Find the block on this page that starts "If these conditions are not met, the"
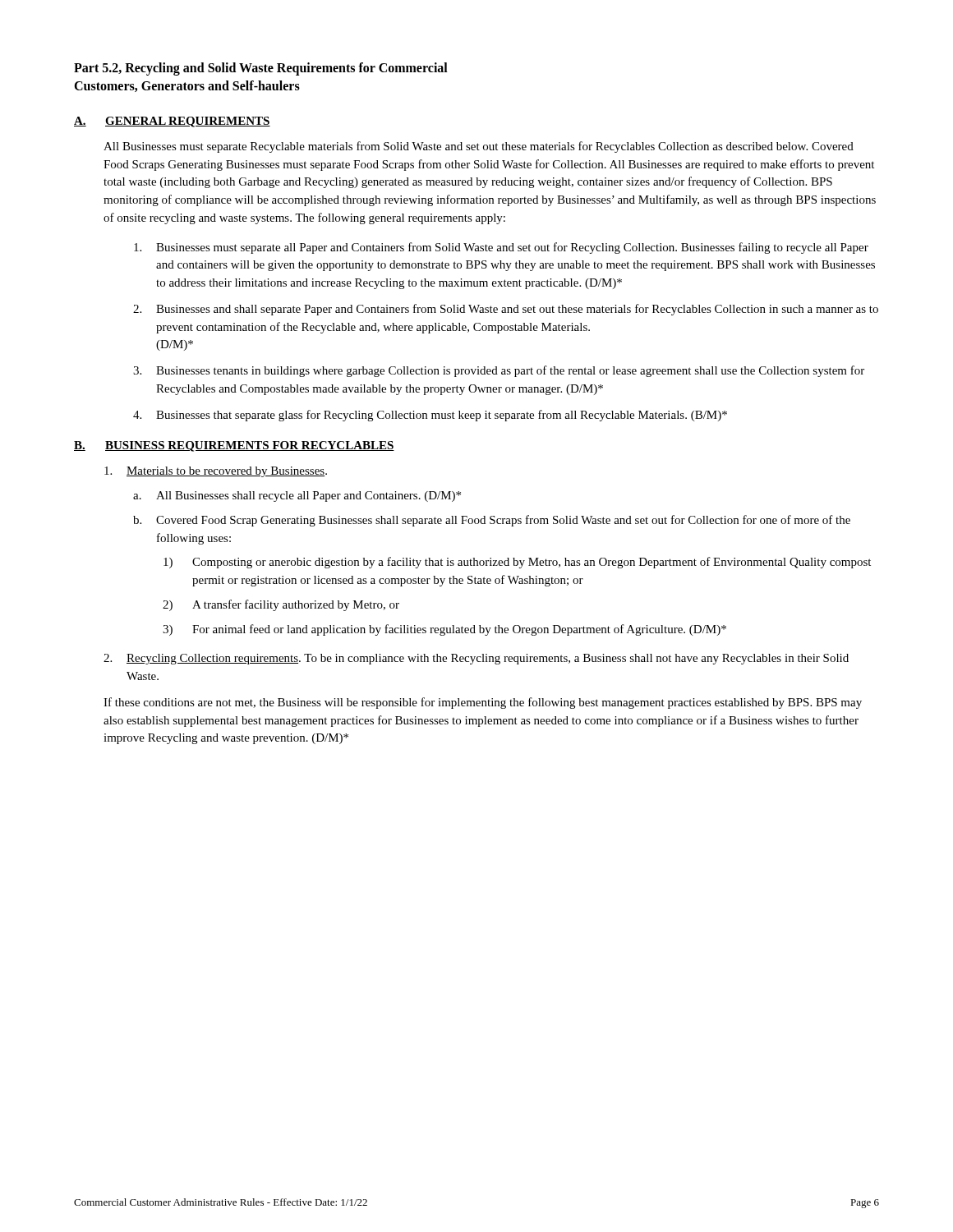Viewport: 953px width, 1232px height. click(x=483, y=720)
